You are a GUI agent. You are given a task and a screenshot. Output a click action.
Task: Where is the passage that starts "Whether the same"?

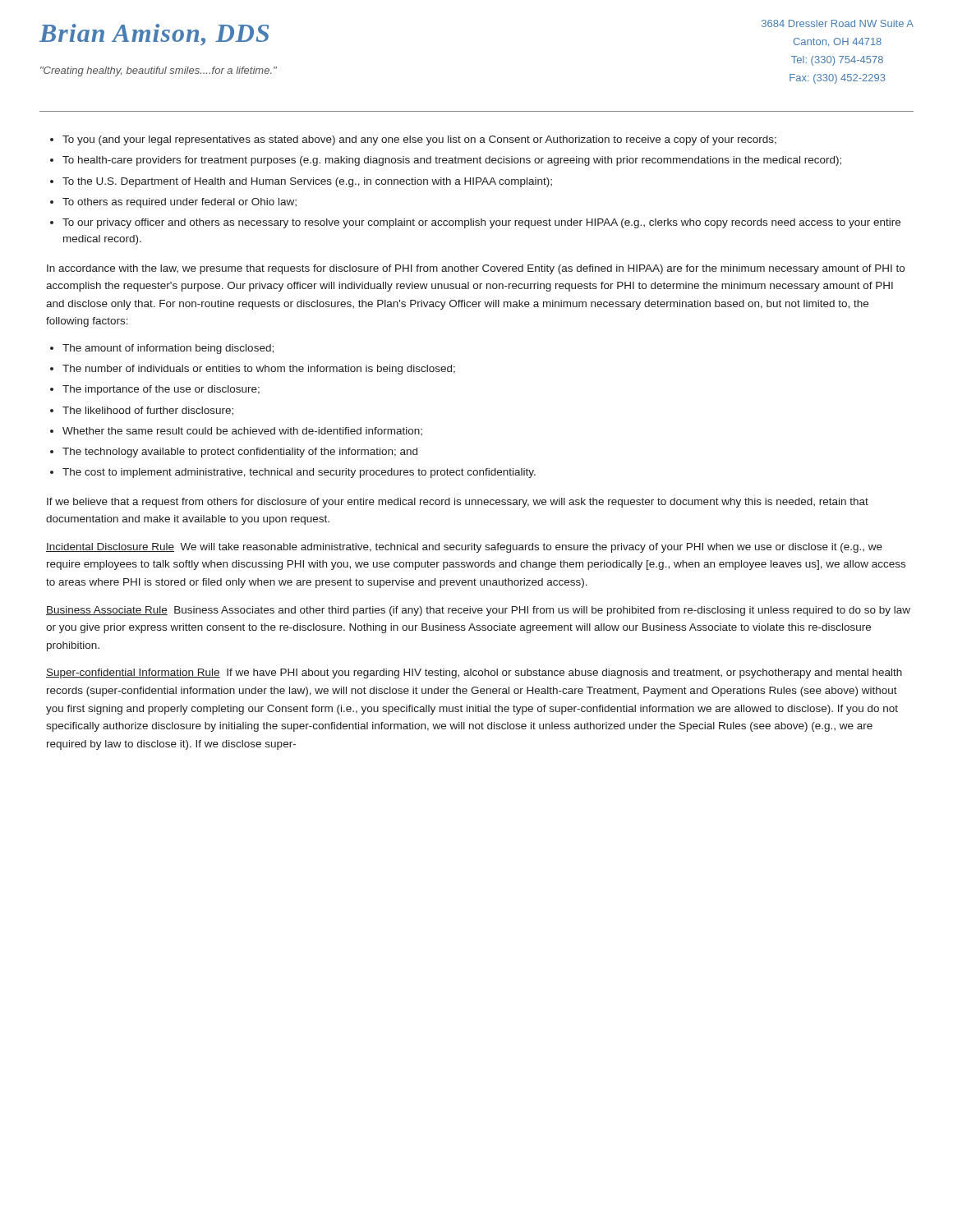(x=243, y=431)
